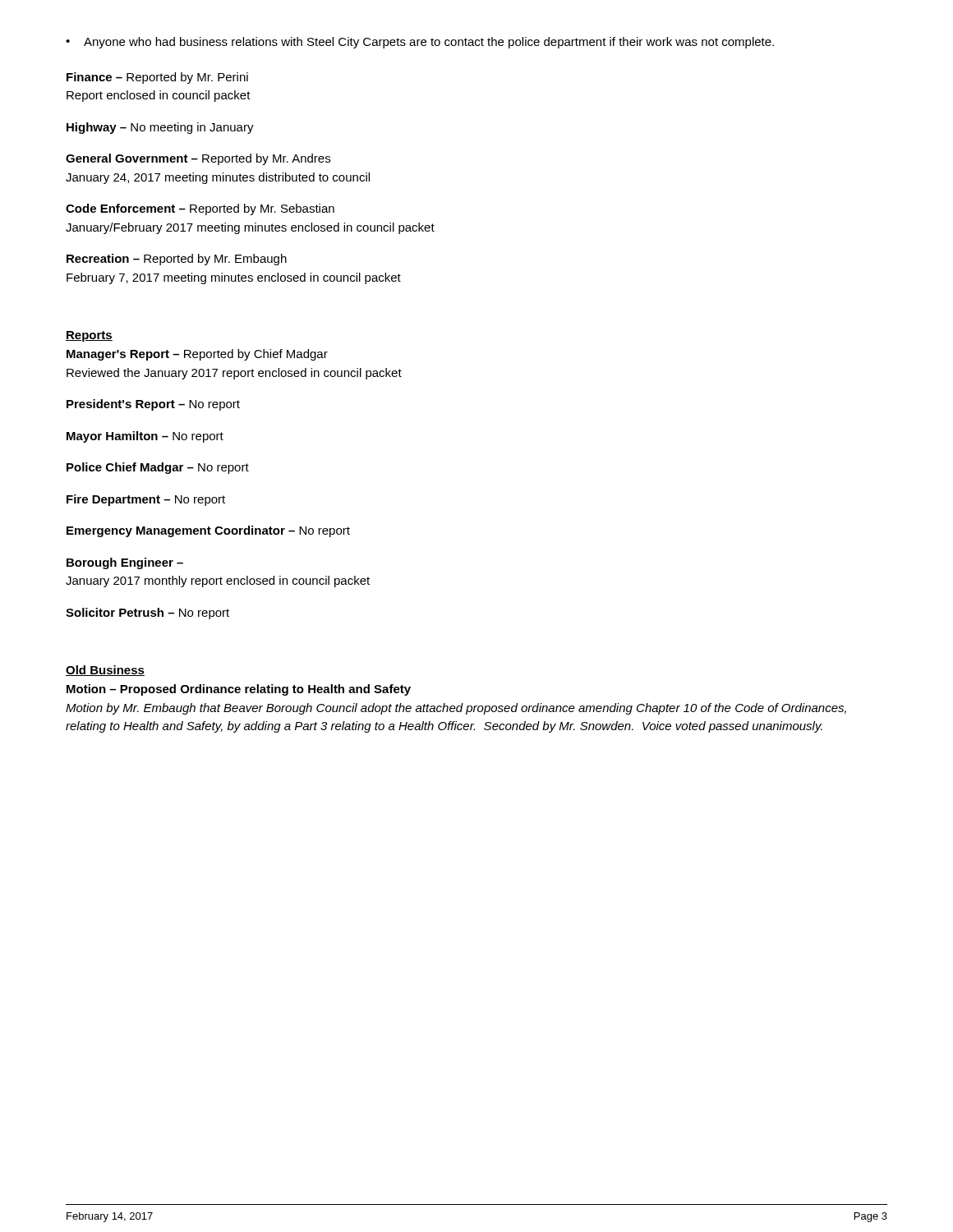Locate the text block with the text "Recreation – Reported by Mr. Embaugh February"
Viewport: 953px width, 1232px height.
(233, 268)
